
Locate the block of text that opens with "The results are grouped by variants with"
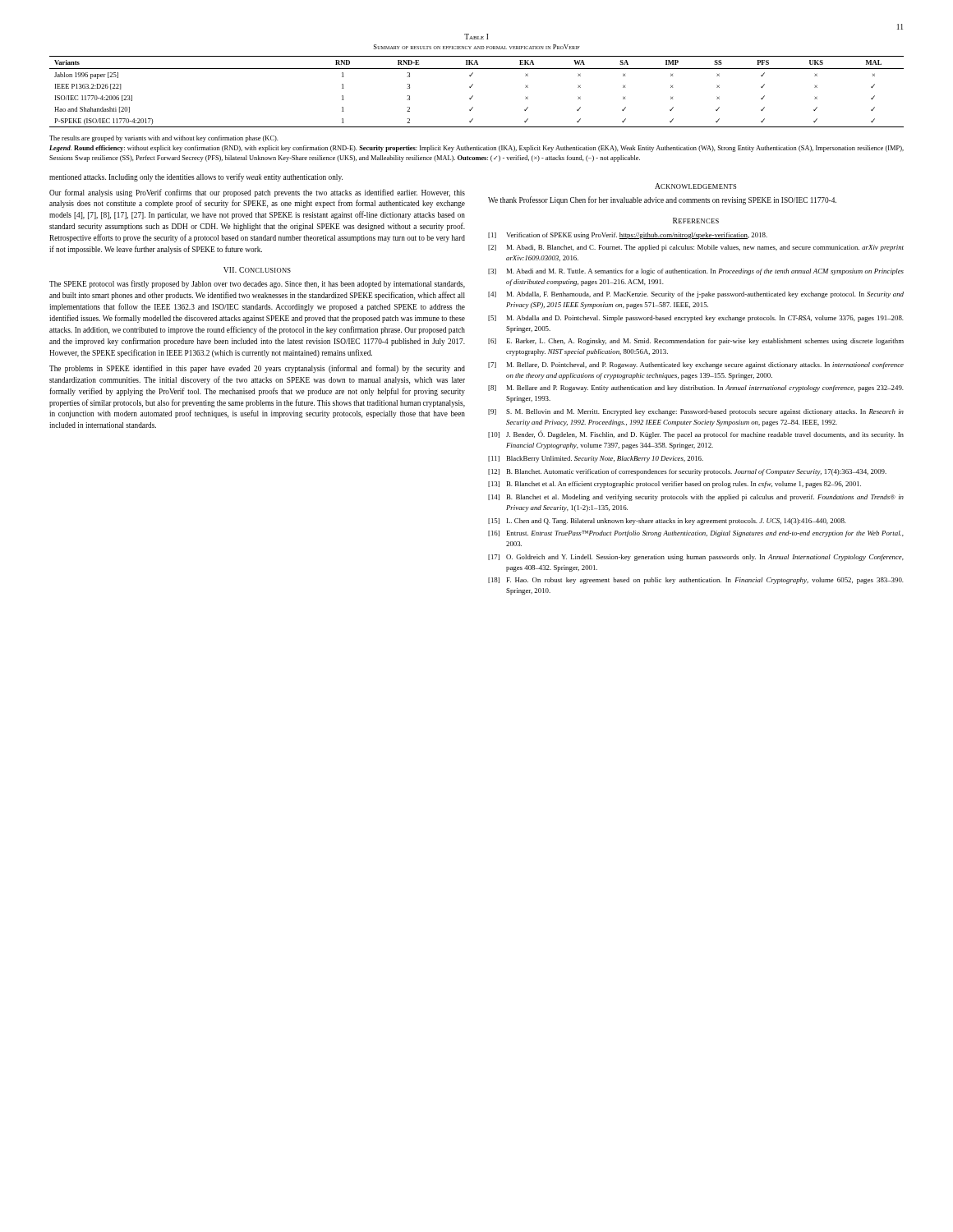(476, 148)
